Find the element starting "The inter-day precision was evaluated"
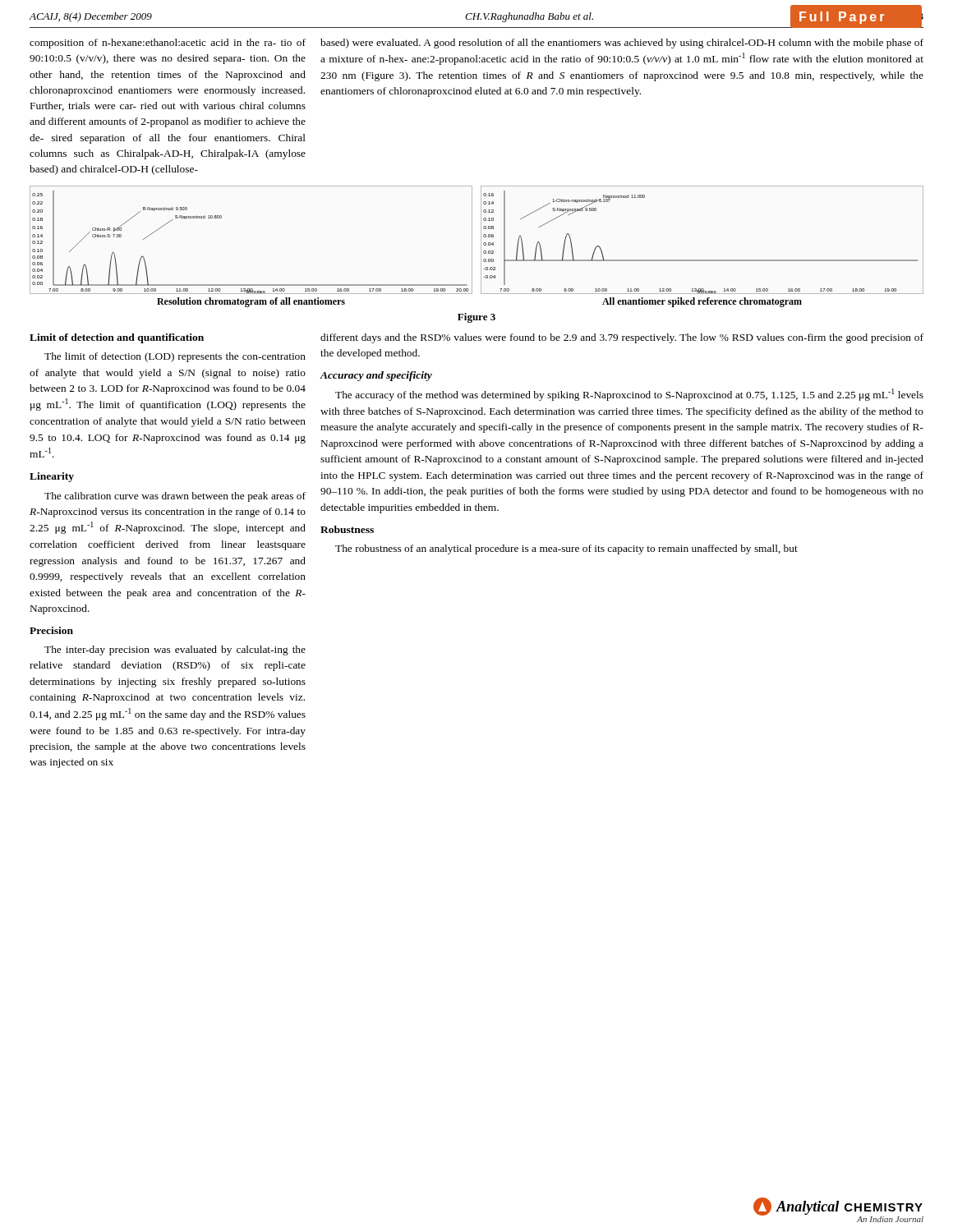953x1232 pixels. point(168,706)
